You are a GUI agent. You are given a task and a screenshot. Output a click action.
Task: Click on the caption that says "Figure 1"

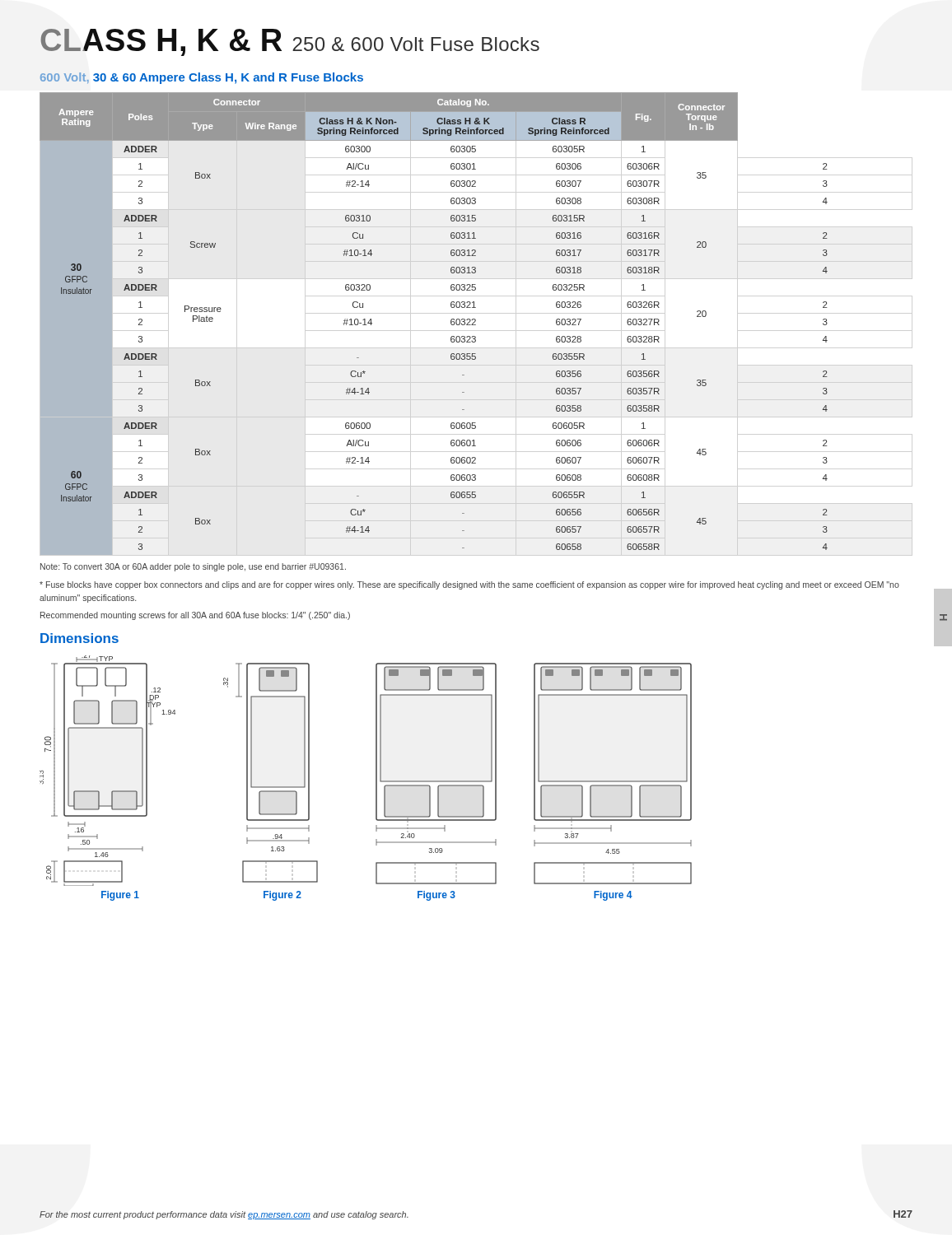pyautogui.click(x=120, y=895)
